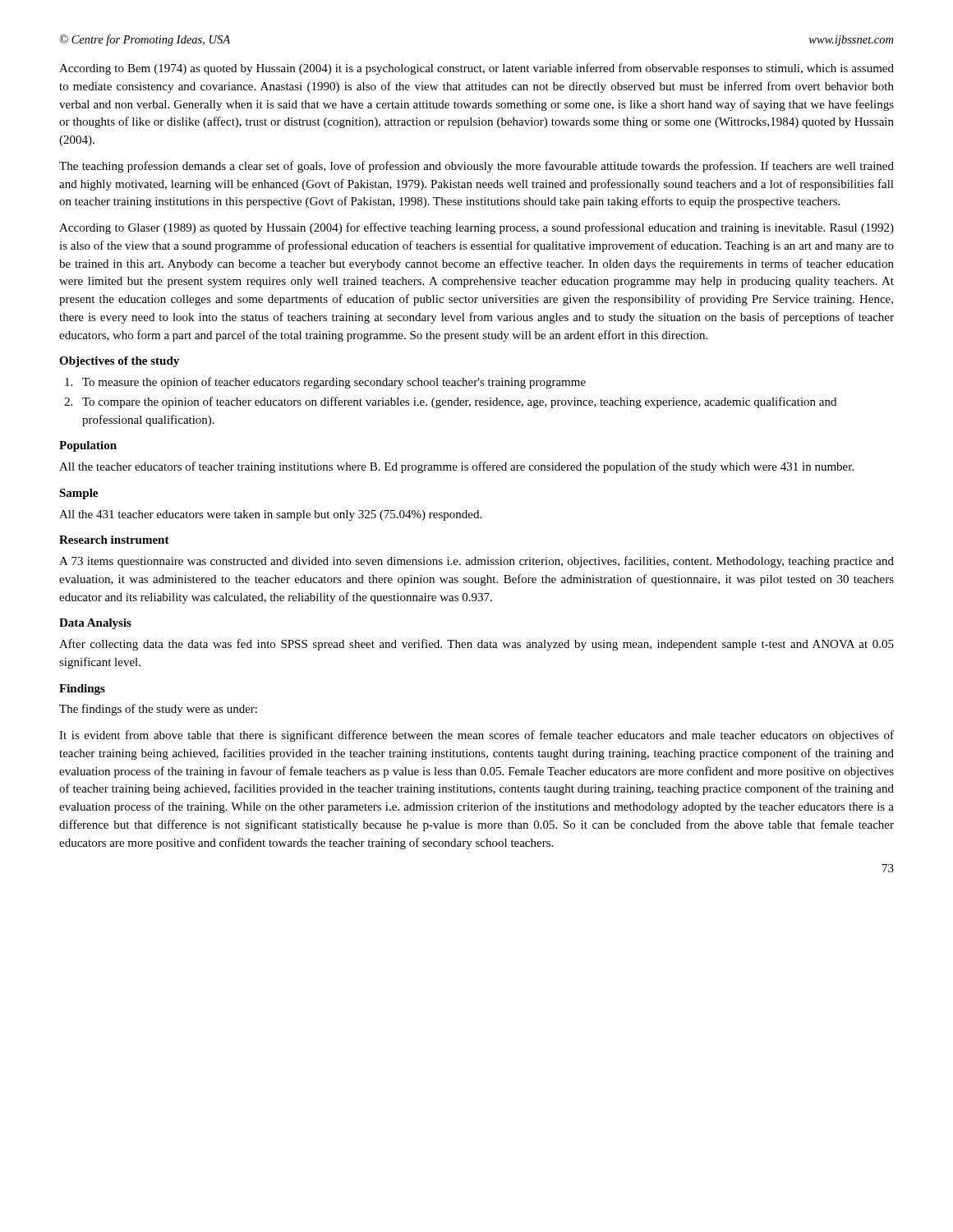The image size is (953, 1232).
Task: Select the region starting "According to Glaser (1989) as"
Action: [476, 282]
